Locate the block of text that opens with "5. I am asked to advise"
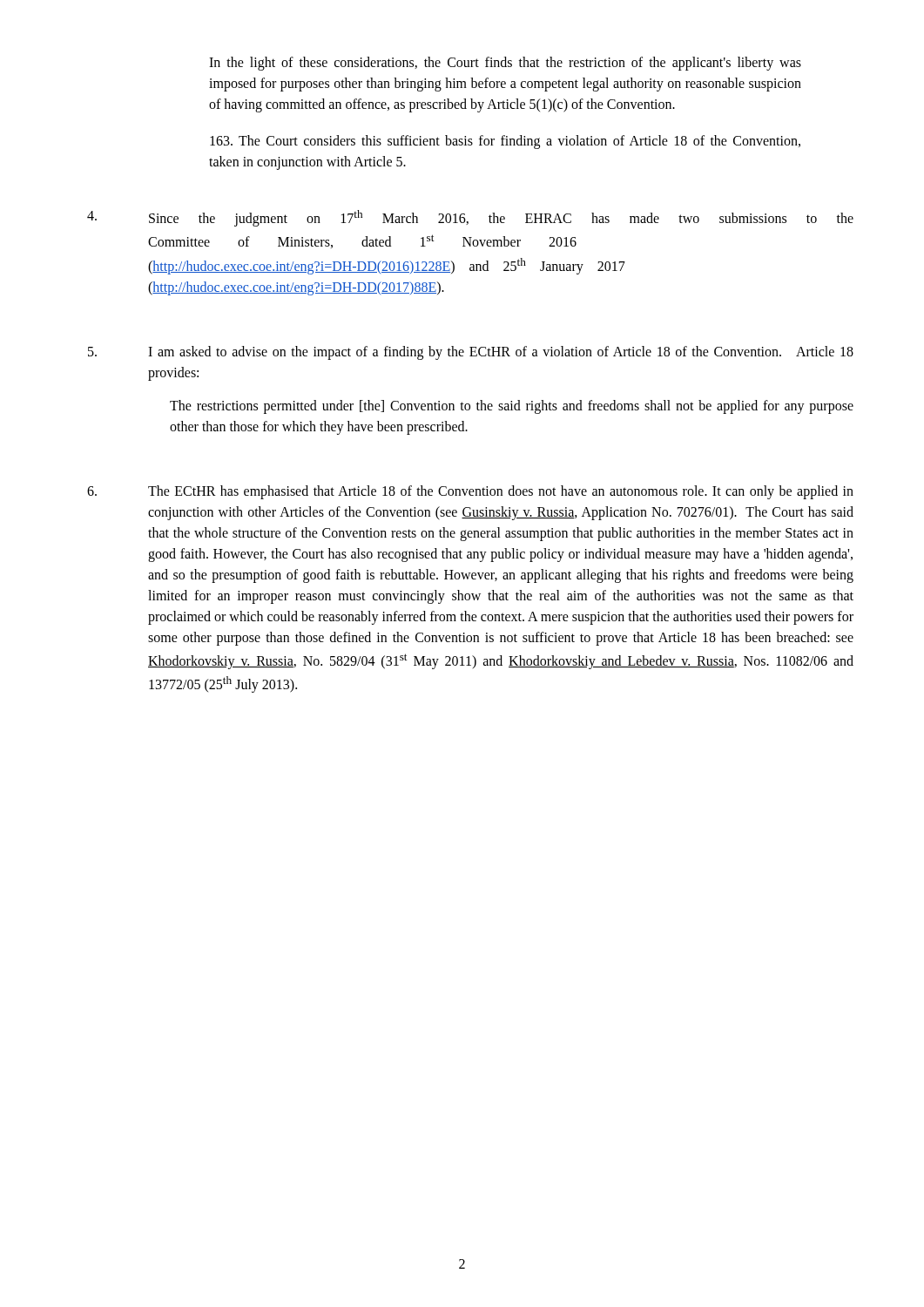Viewport: 924px width, 1307px height. click(470, 362)
